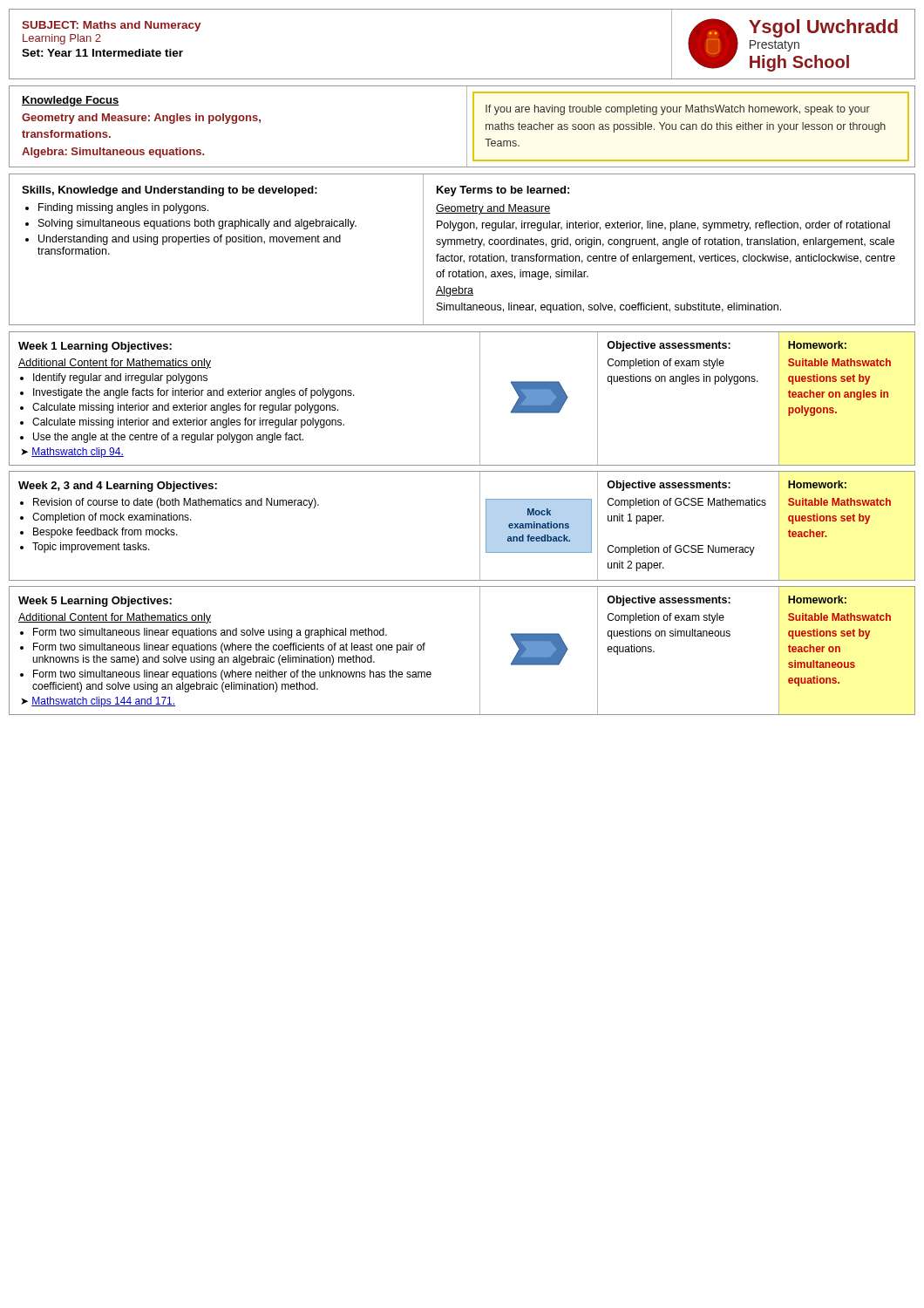Image resolution: width=924 pixels, height=1308 pixels.
Task: Locate the block starting "Week 1 Learning Objectives:"
Action: click(x=95, y=346)
